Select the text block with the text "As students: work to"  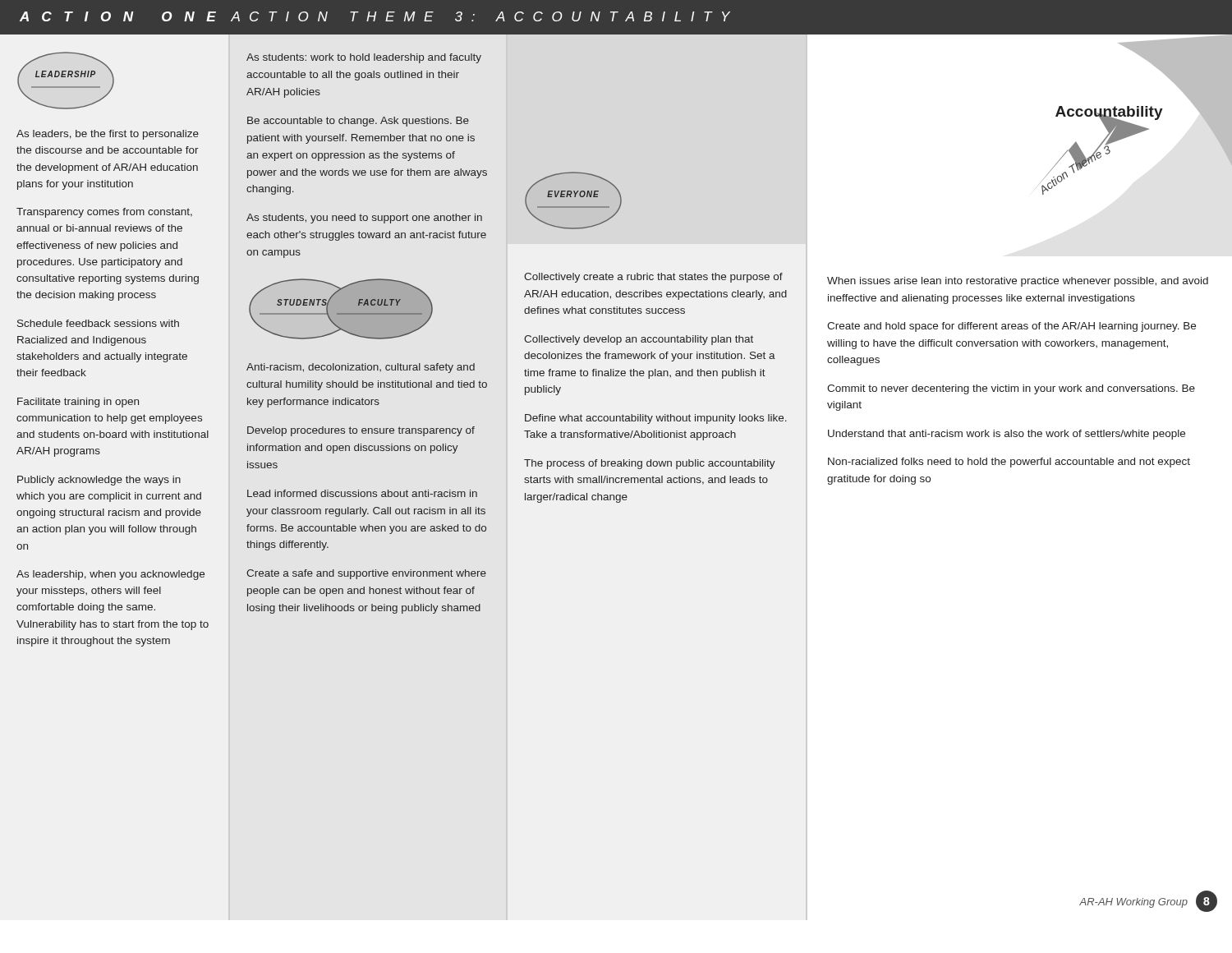click(x=364, y=74)
